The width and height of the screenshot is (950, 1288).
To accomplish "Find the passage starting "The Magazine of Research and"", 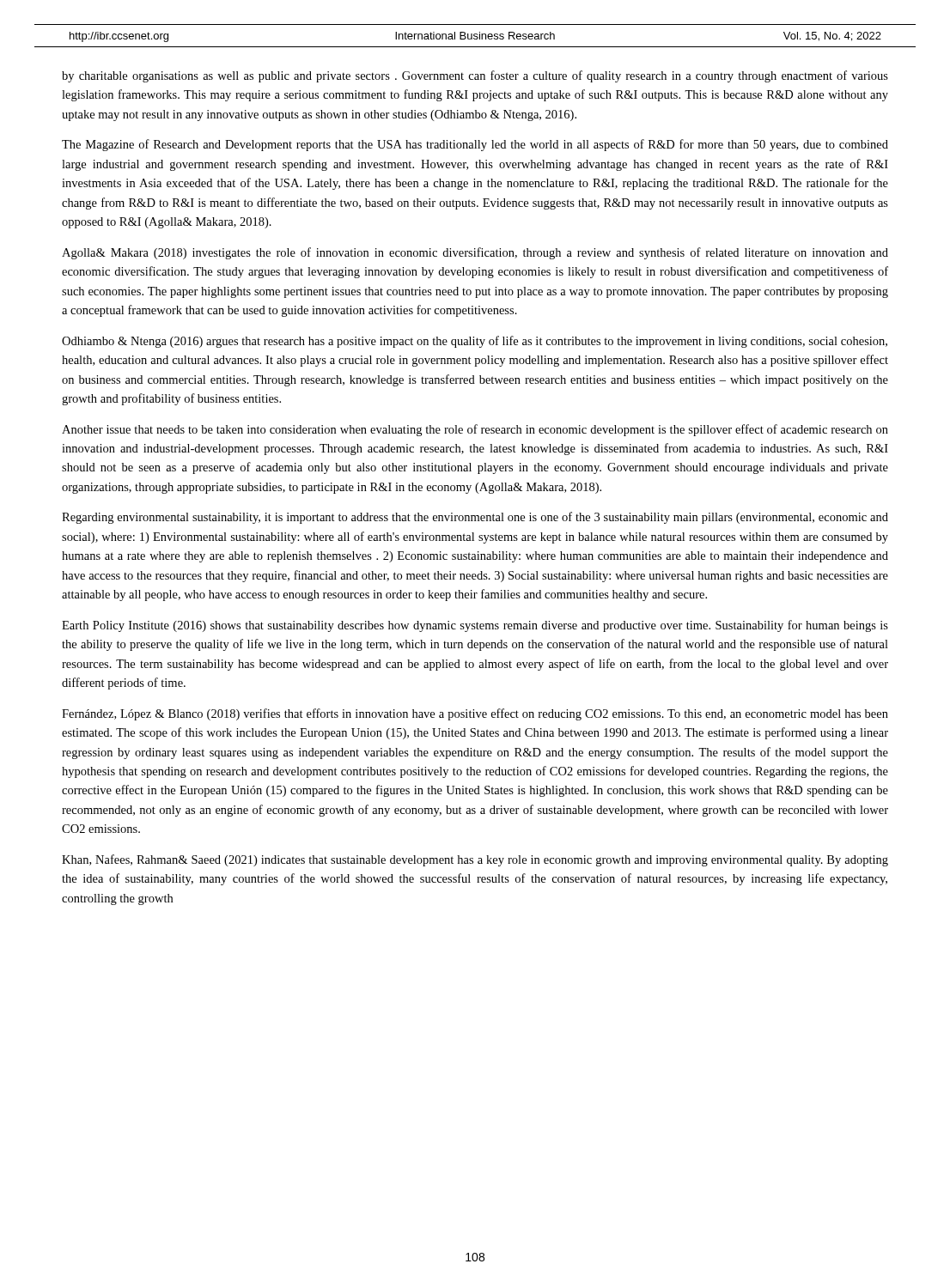I will (x=475, y=183).
